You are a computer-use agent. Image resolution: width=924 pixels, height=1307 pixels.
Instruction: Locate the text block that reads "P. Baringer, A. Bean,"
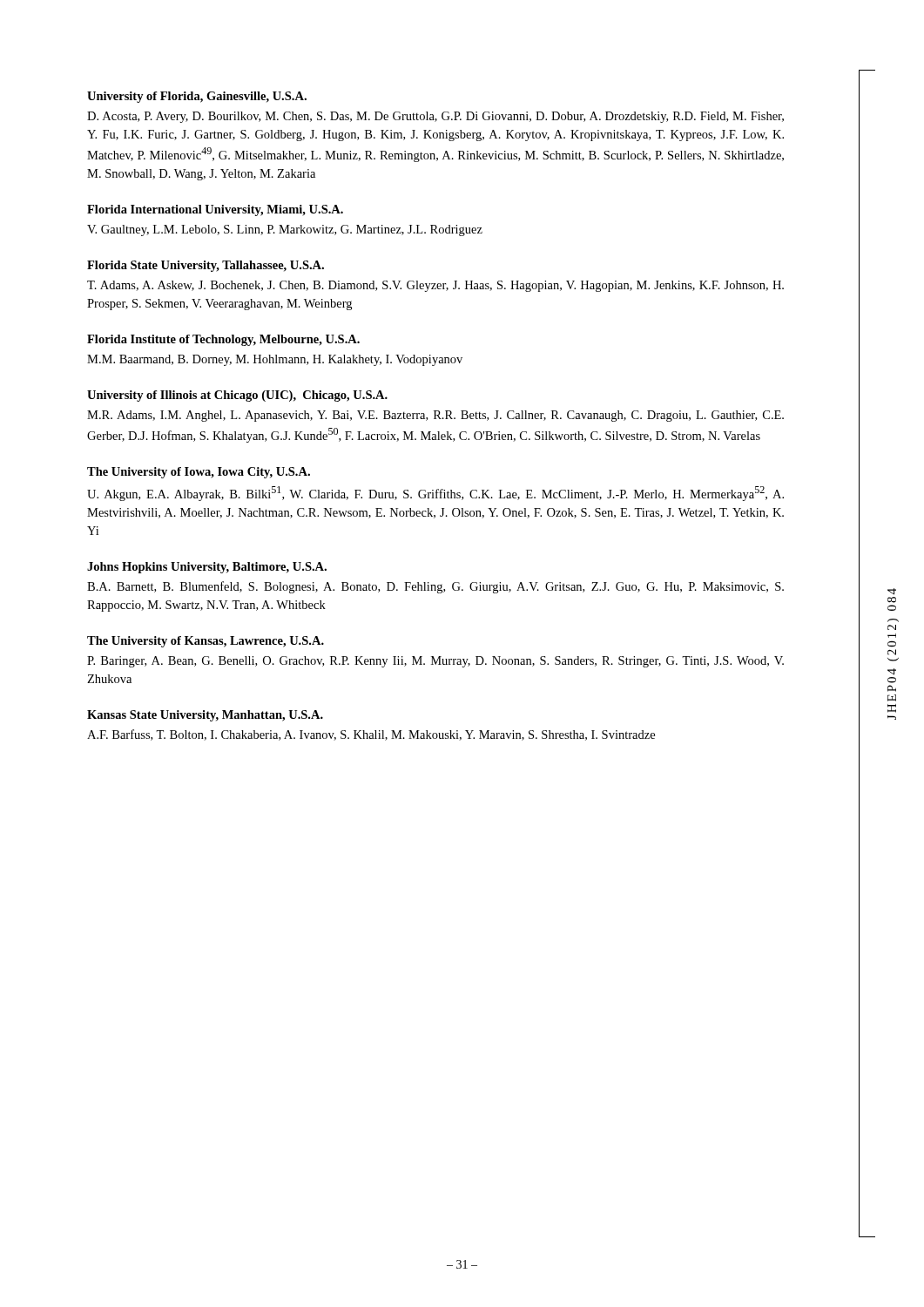pos(436,669)
